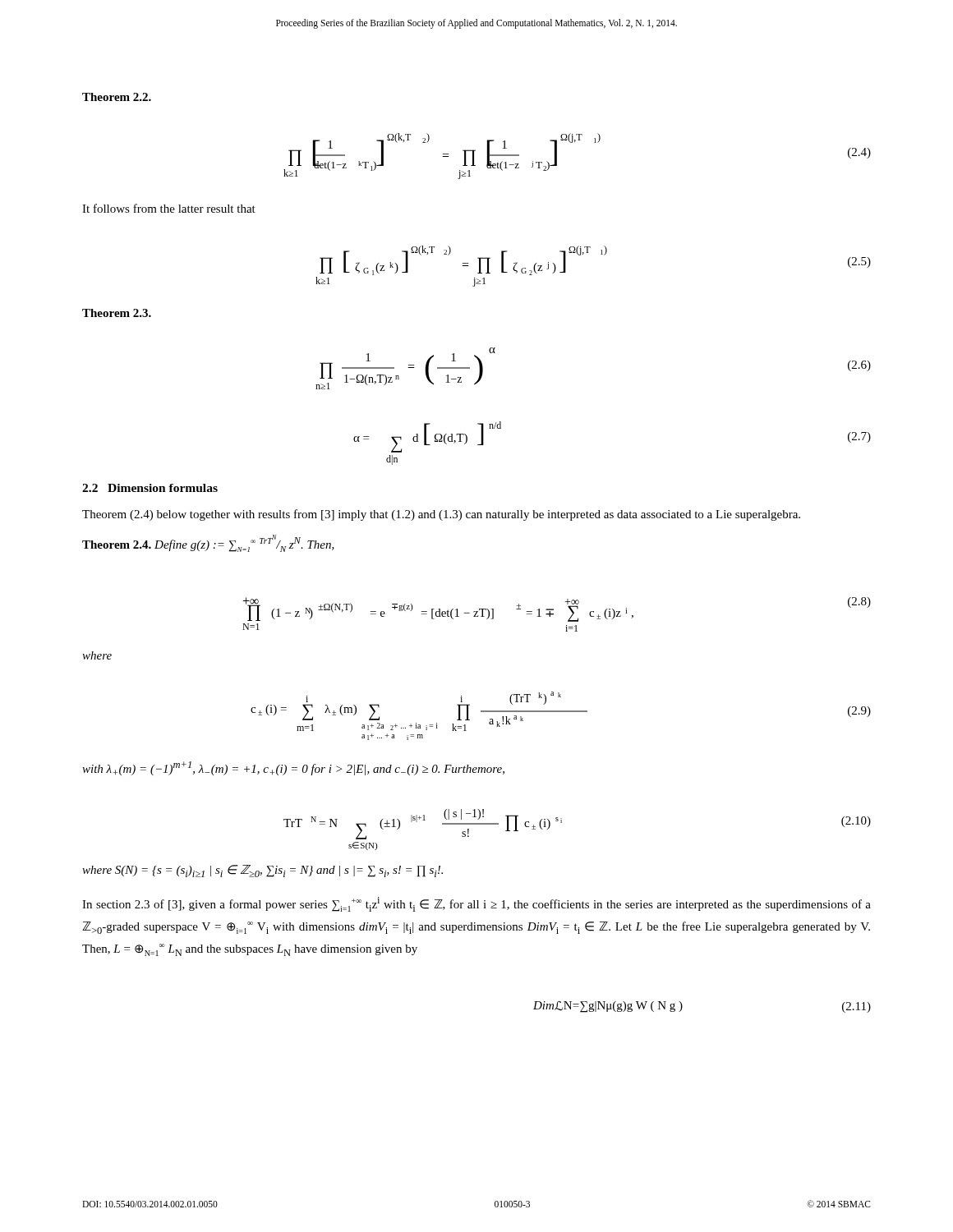Find "2.2 Dimension formulas" on this page

tap(150, 488)
